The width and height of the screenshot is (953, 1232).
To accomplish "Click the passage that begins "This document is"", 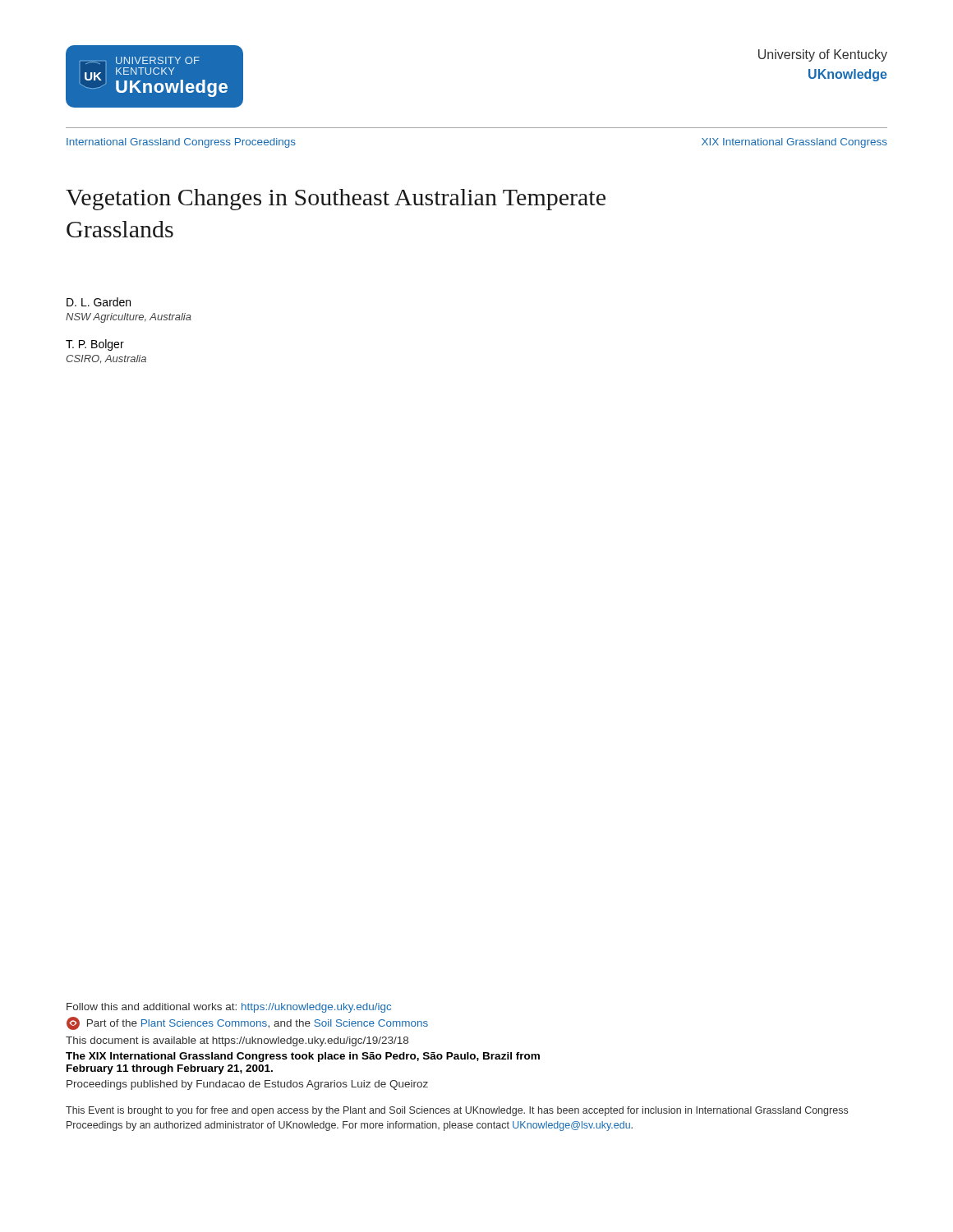I will [237, 1040].
